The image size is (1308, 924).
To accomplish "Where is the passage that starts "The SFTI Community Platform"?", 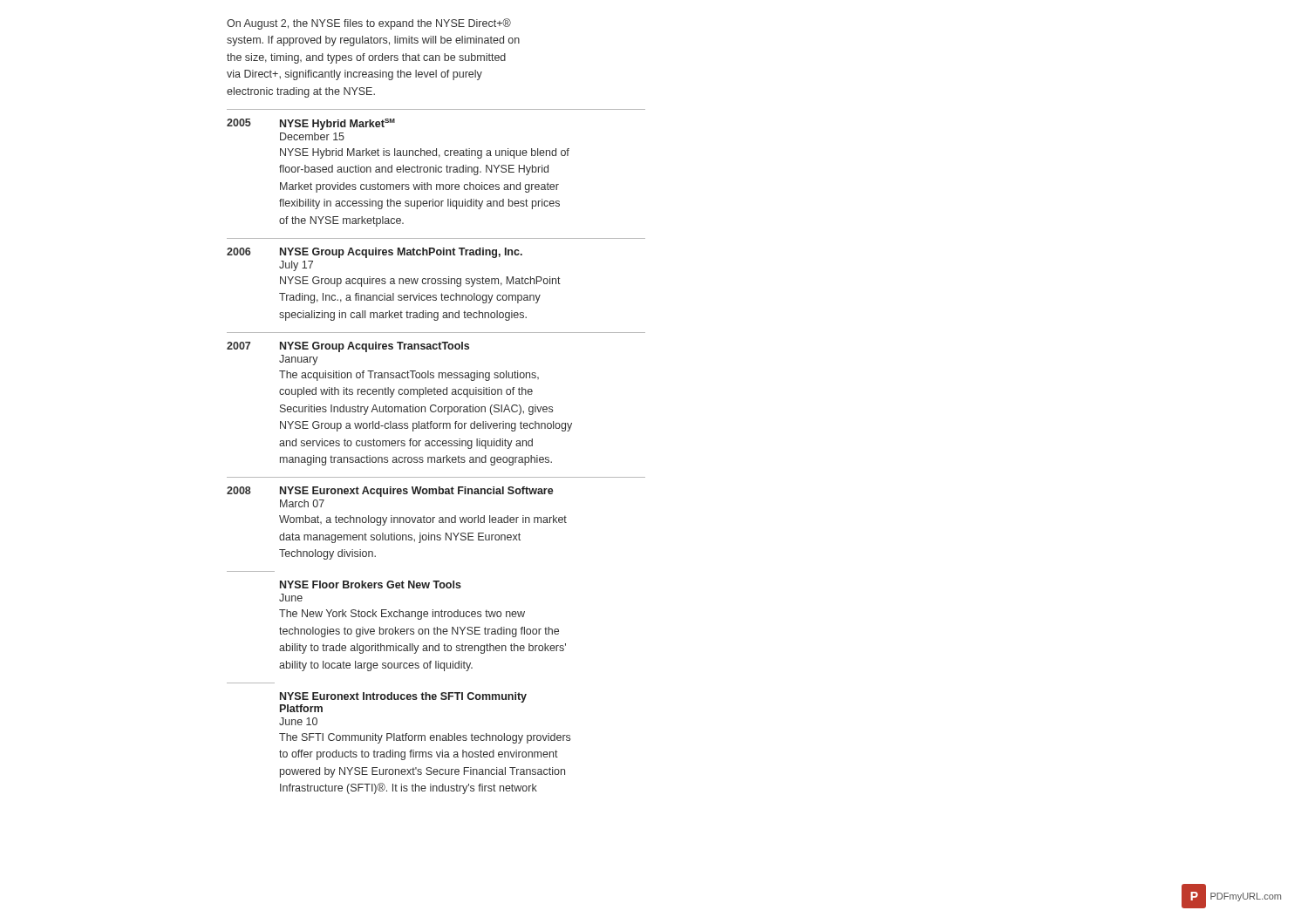I will tap(425, 763).
